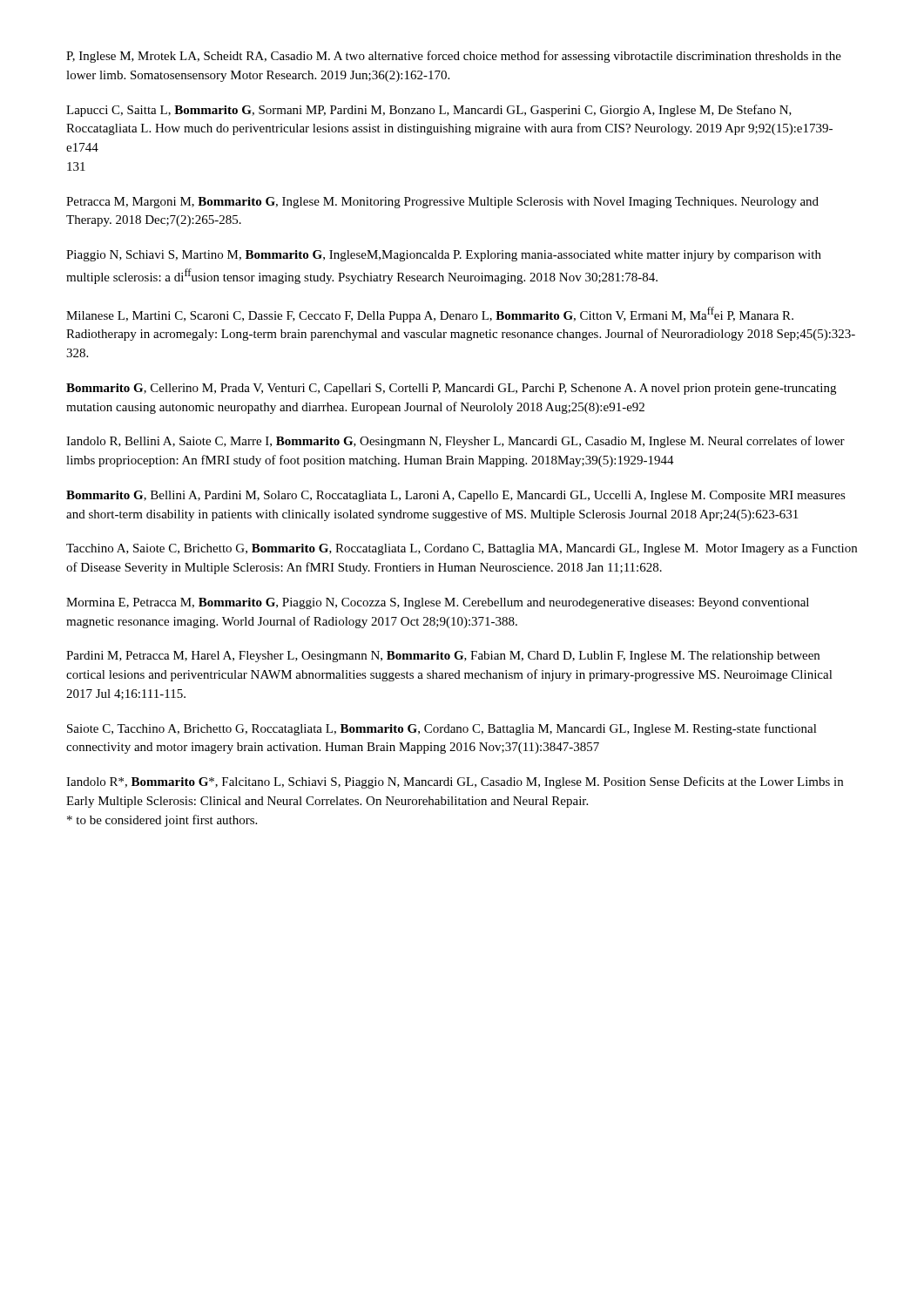924x1307 pixels.
Task: Click the passage that begins "Tacchino A, Saiote"
Action: 462,558
